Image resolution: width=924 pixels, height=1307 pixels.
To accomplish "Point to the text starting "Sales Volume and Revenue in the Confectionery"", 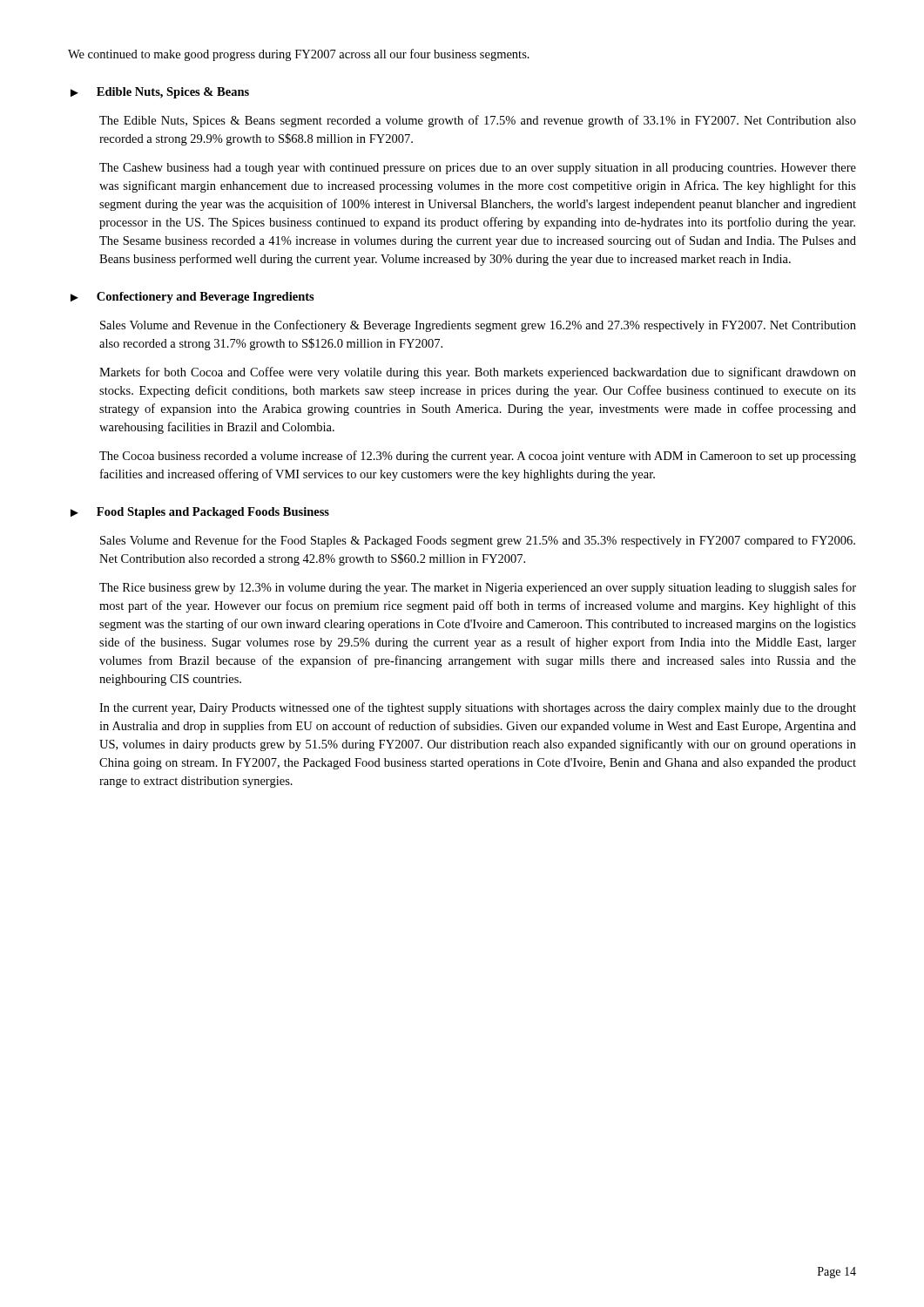I will click(x=478, y=334).
